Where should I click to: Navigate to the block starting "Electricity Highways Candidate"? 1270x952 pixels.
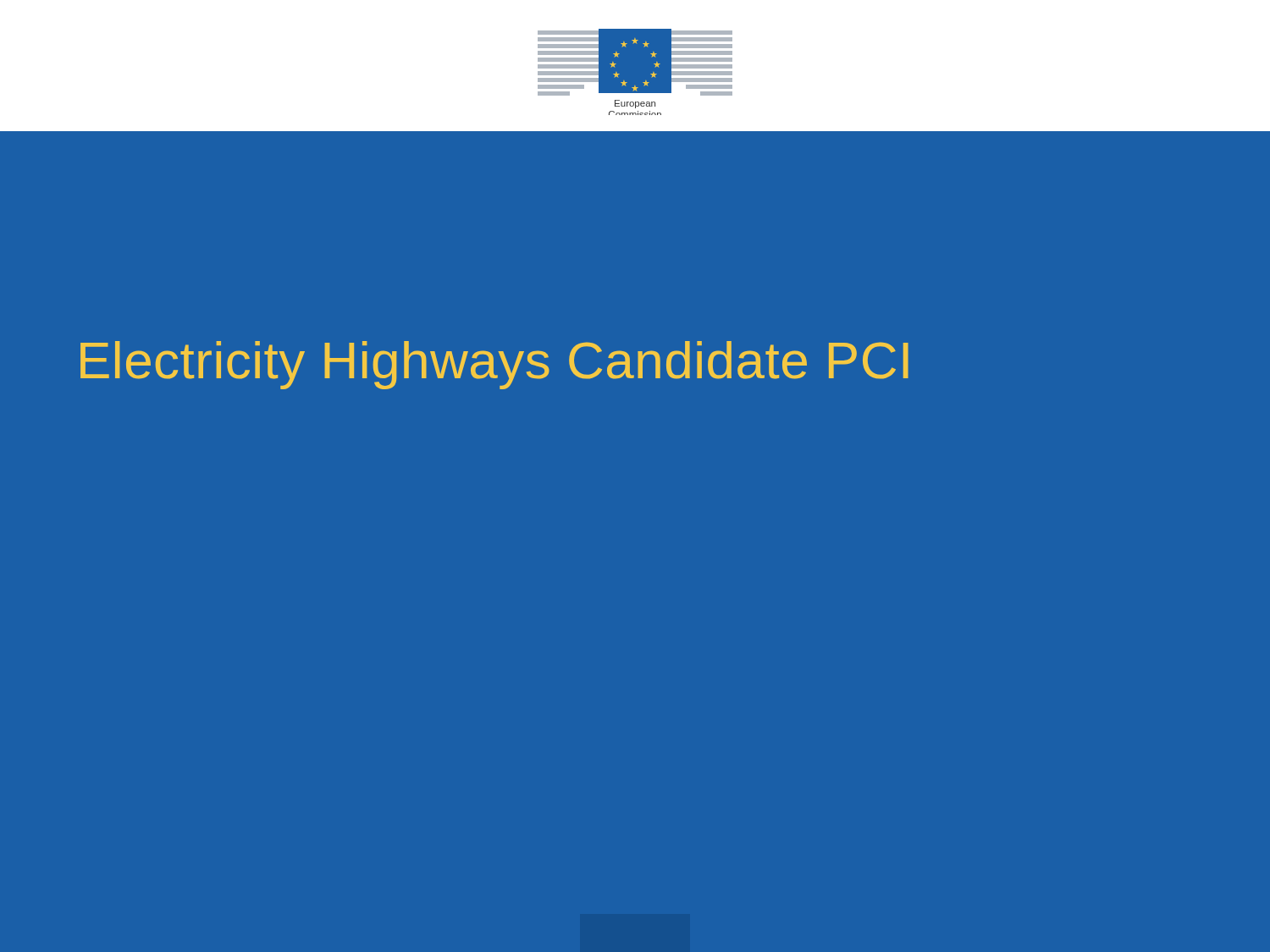click(635, 360)
